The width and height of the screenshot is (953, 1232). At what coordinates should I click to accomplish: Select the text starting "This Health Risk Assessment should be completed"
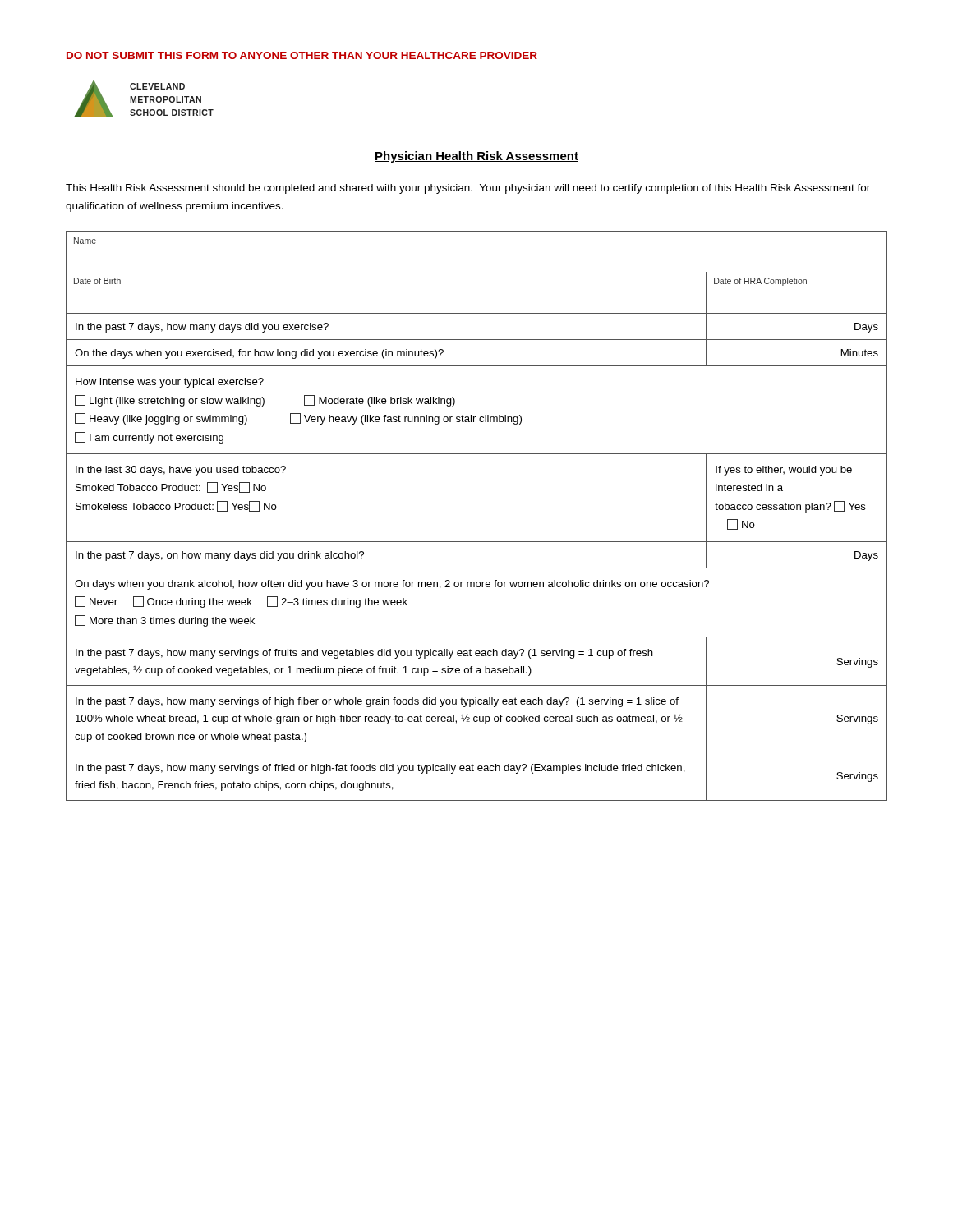[x=468, y=197]
